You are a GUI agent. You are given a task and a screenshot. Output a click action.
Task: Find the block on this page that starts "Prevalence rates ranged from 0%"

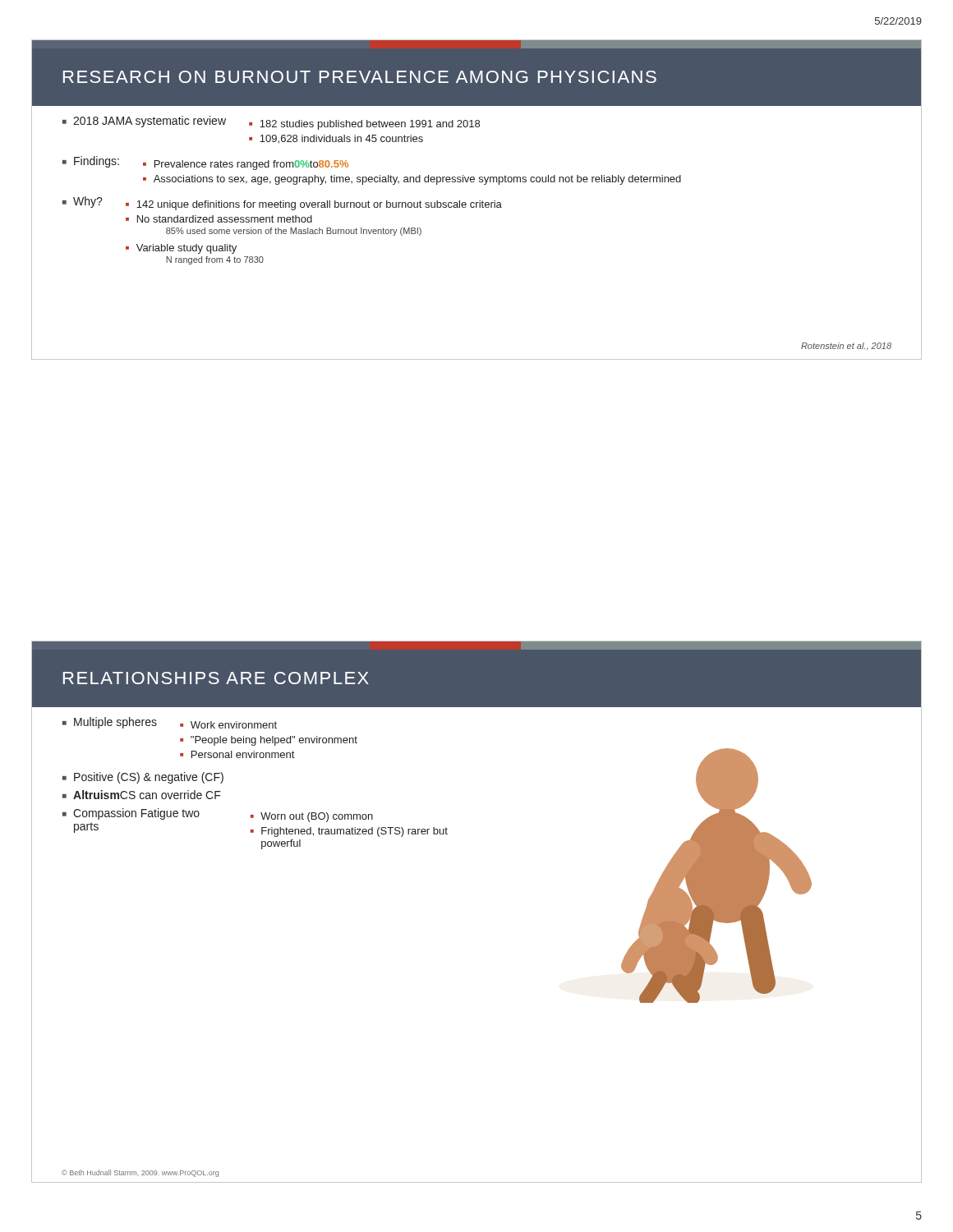tap(251, 164)
